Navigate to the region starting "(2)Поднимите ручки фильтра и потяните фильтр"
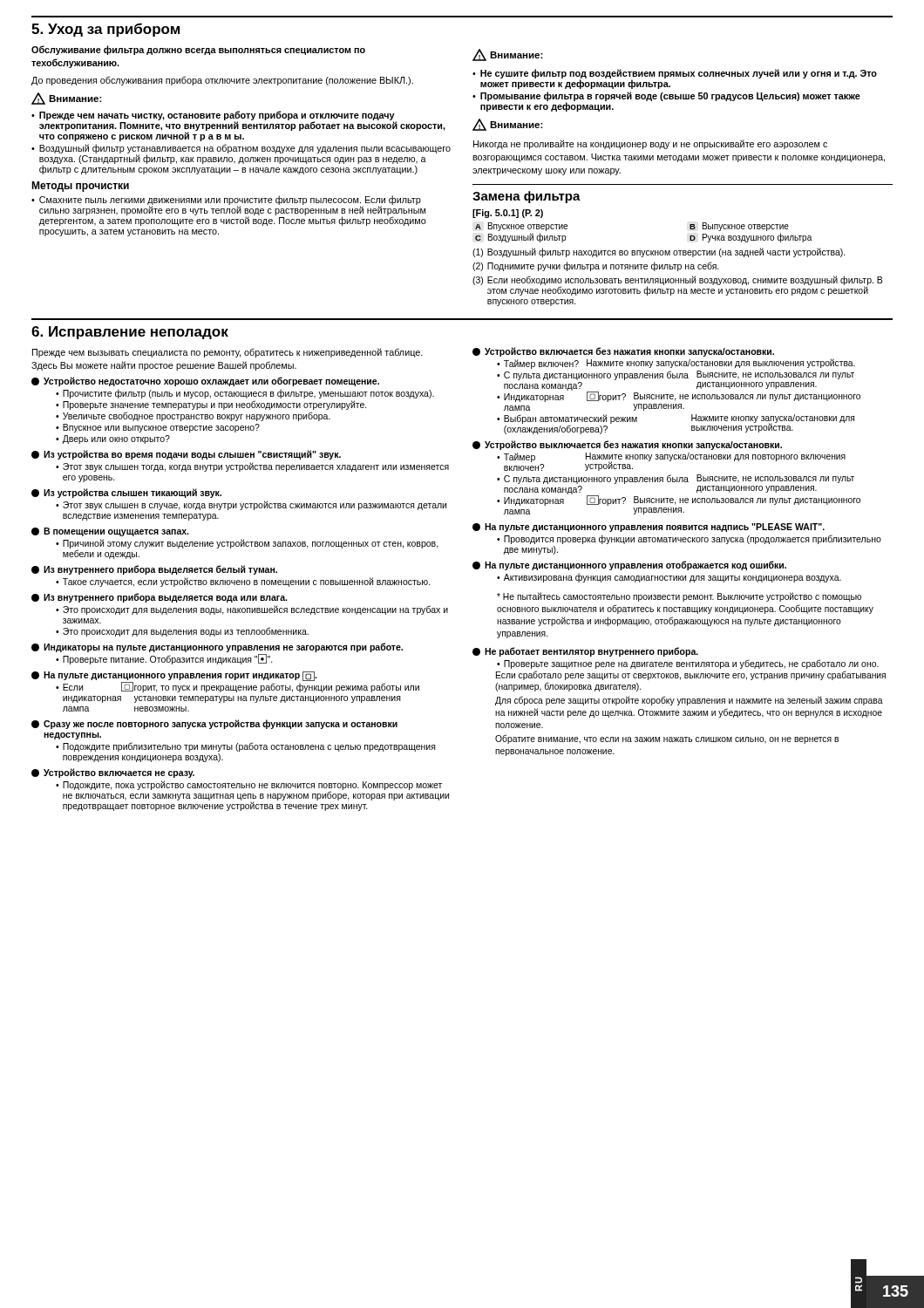The width and height of the screenshot is (924, 1308). (x=596, y=266)
